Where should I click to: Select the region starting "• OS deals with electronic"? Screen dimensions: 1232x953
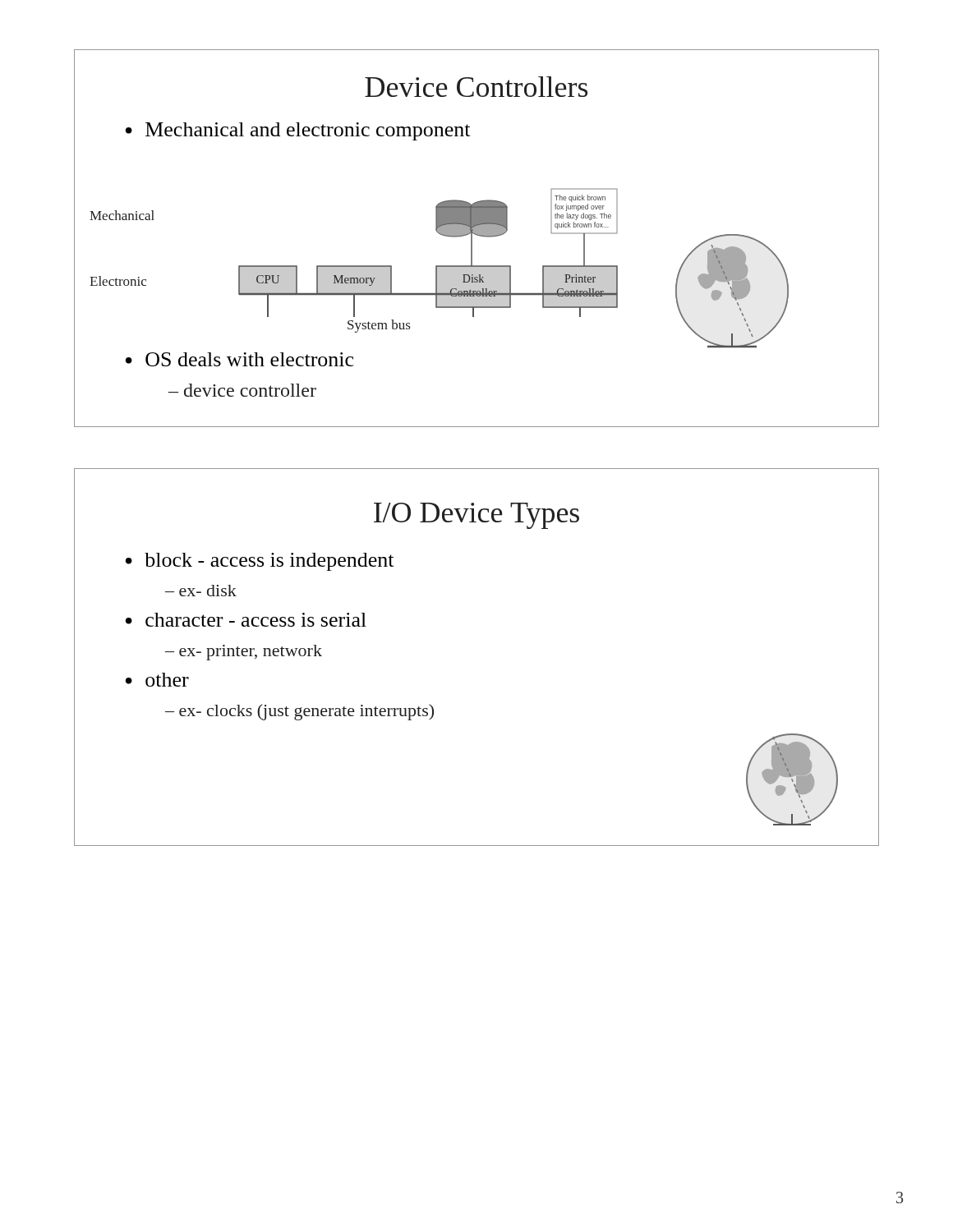239,362
